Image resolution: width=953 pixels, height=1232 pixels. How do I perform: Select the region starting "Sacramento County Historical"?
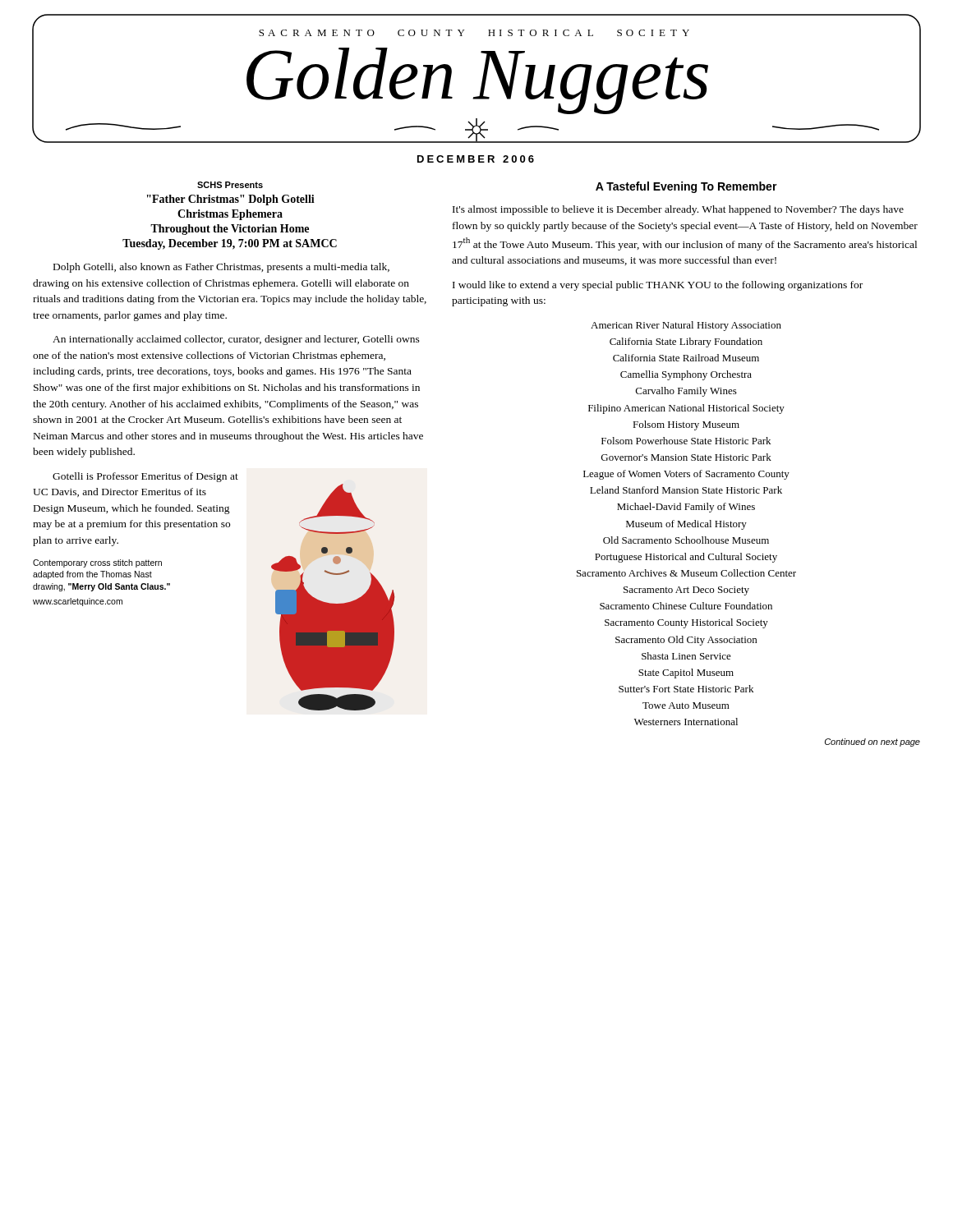(x=686, y=623)
